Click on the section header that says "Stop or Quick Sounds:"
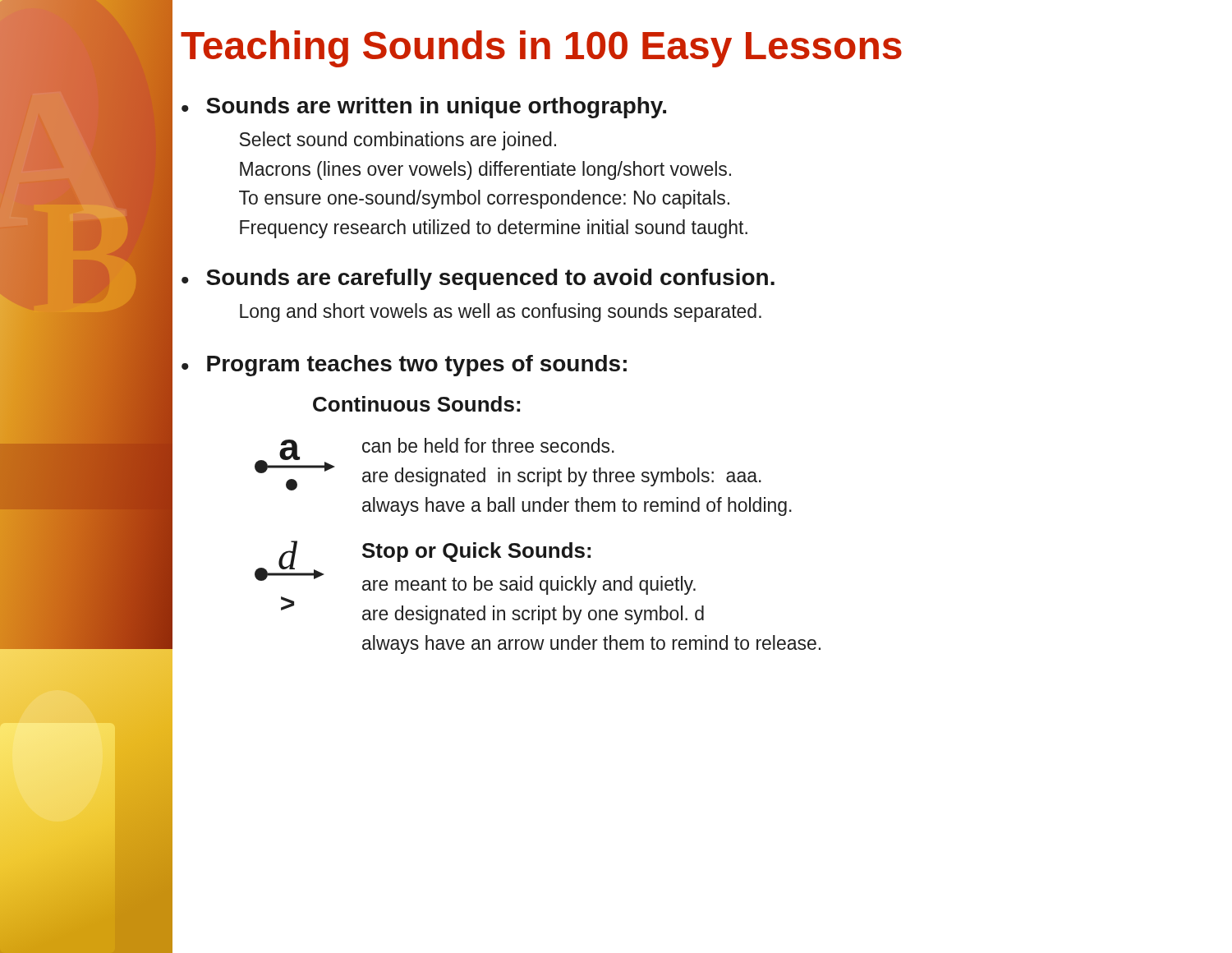The width and height of the screenshot is (1232, 953). (x=477, y=551)
